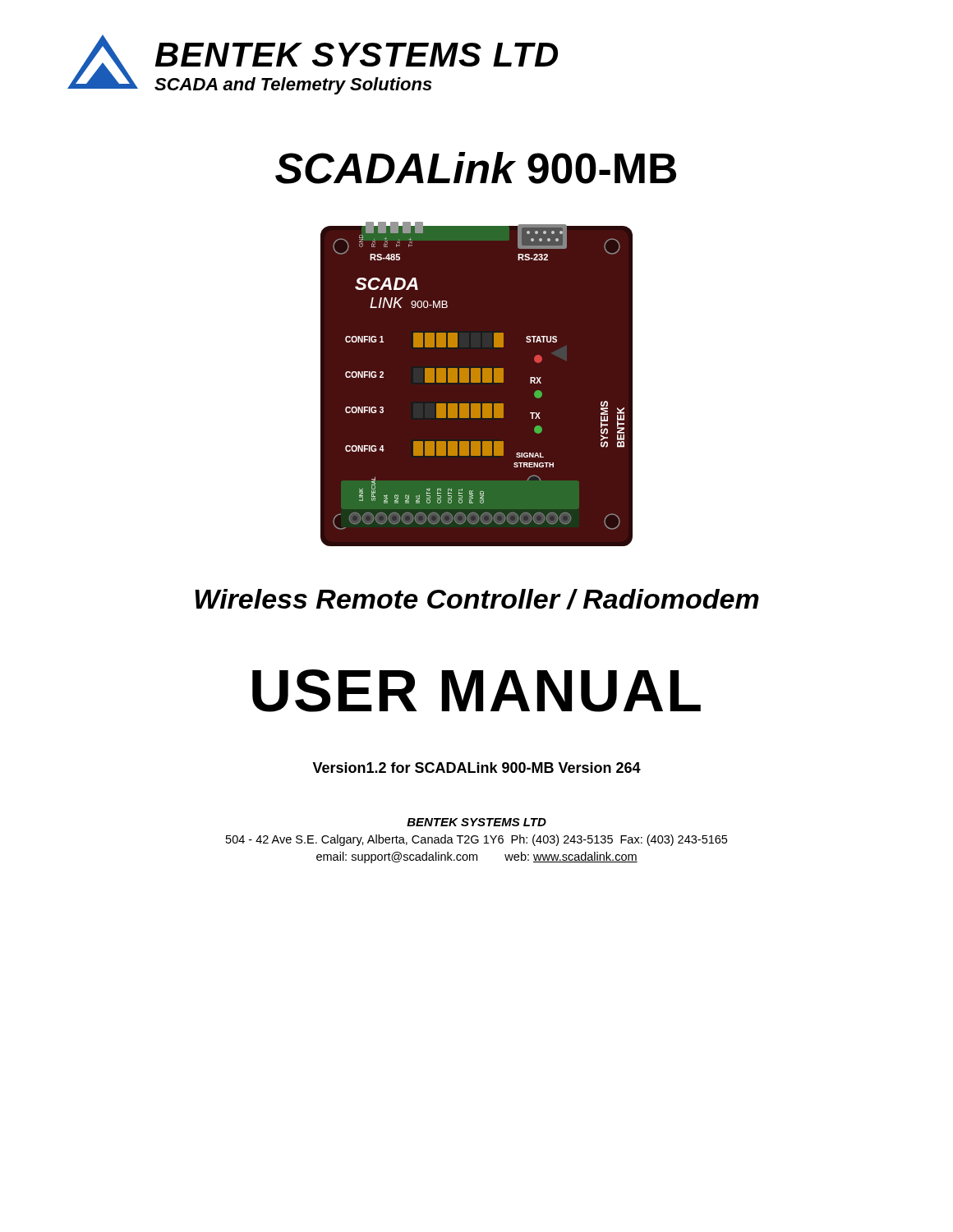Screen dimensions: 1232x953
Task: Locate the block starting "USER MANUAL"
Action: coord(476,691)
